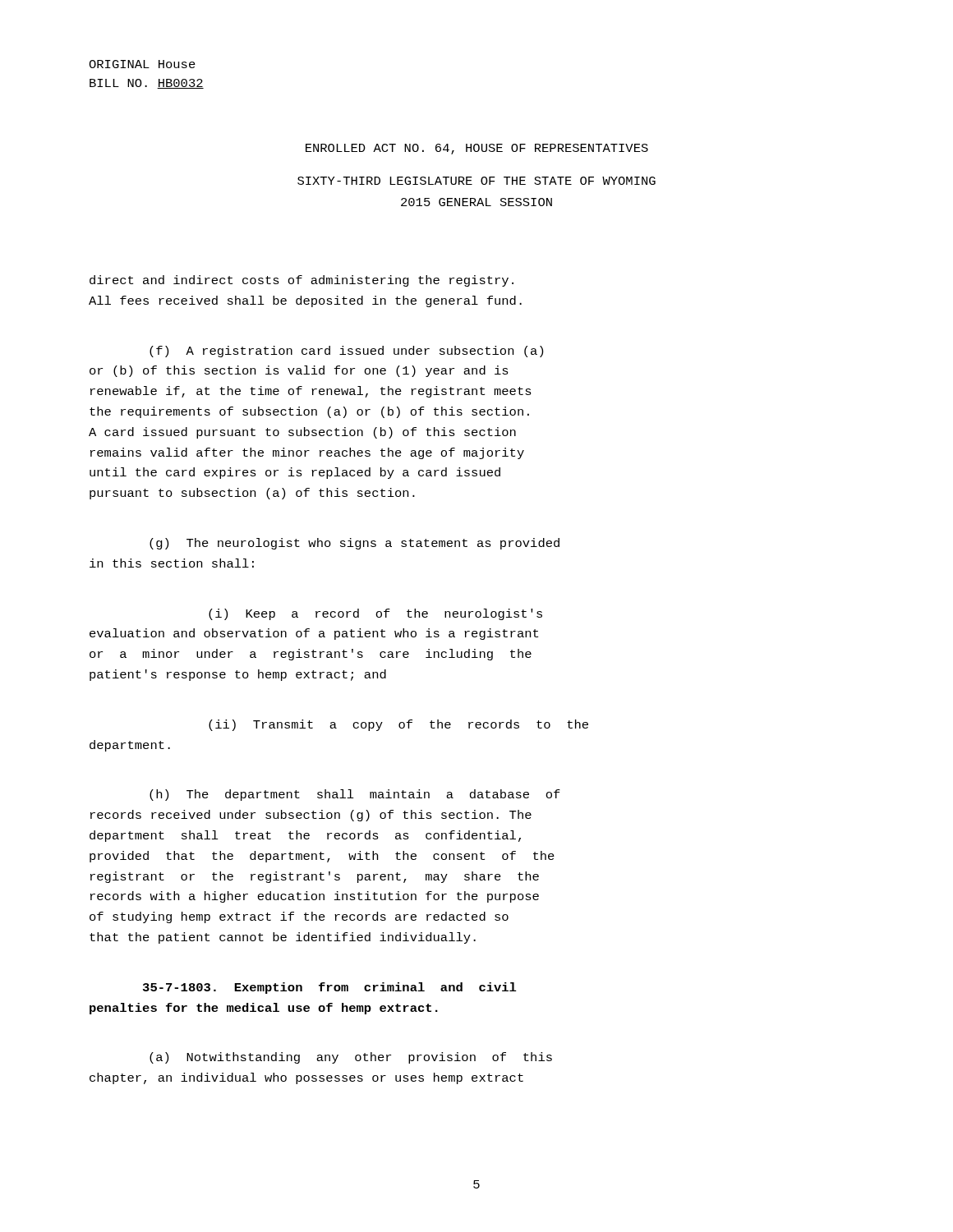The width and height of the screenshot is (953, 1232).
Task: Locate the element starting "35-7-1803. Exemption from criminal and civil"
Action: pyautogui.click(x=476, y=998)
